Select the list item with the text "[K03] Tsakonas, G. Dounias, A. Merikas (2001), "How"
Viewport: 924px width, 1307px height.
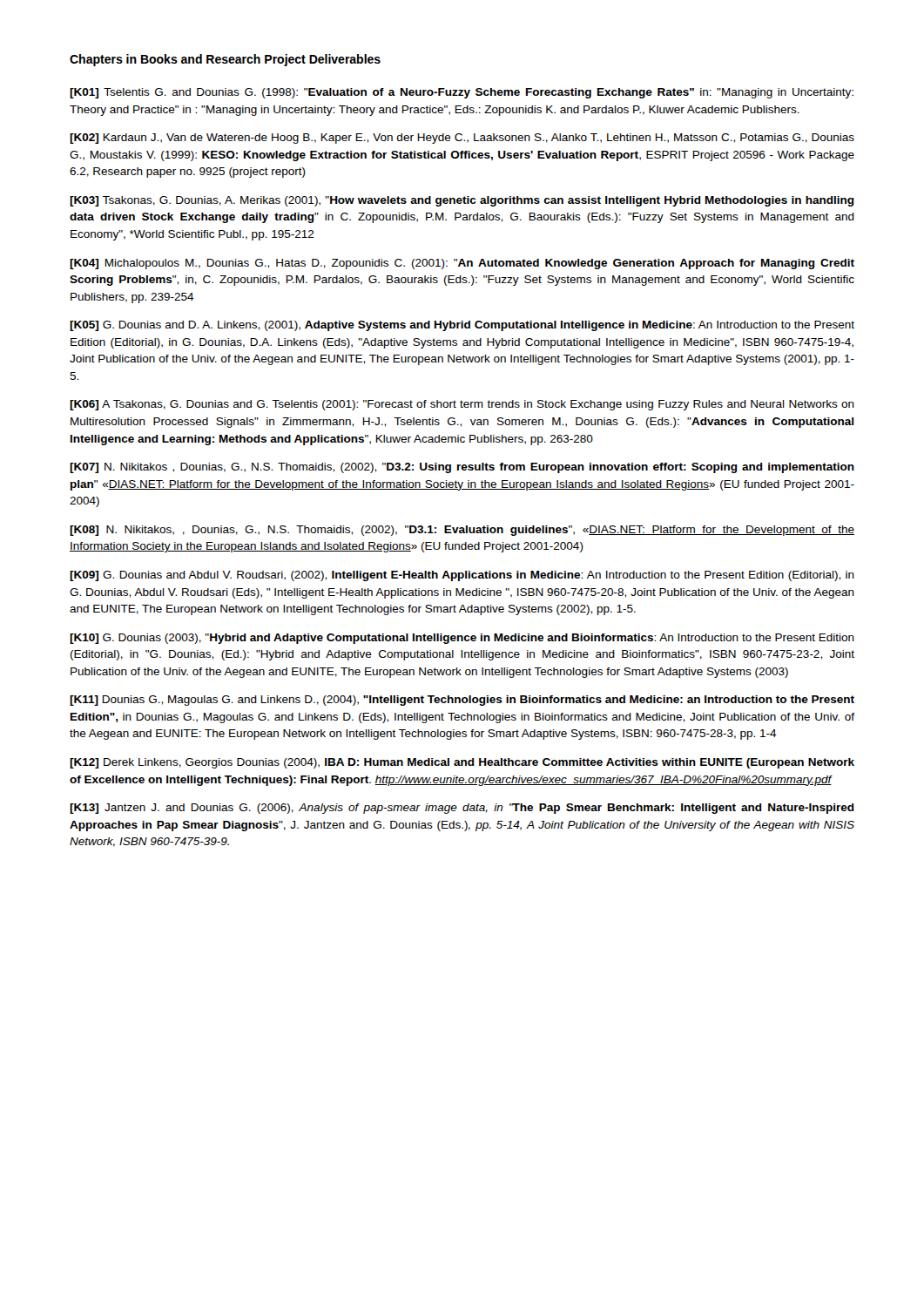tap(462, 217)
